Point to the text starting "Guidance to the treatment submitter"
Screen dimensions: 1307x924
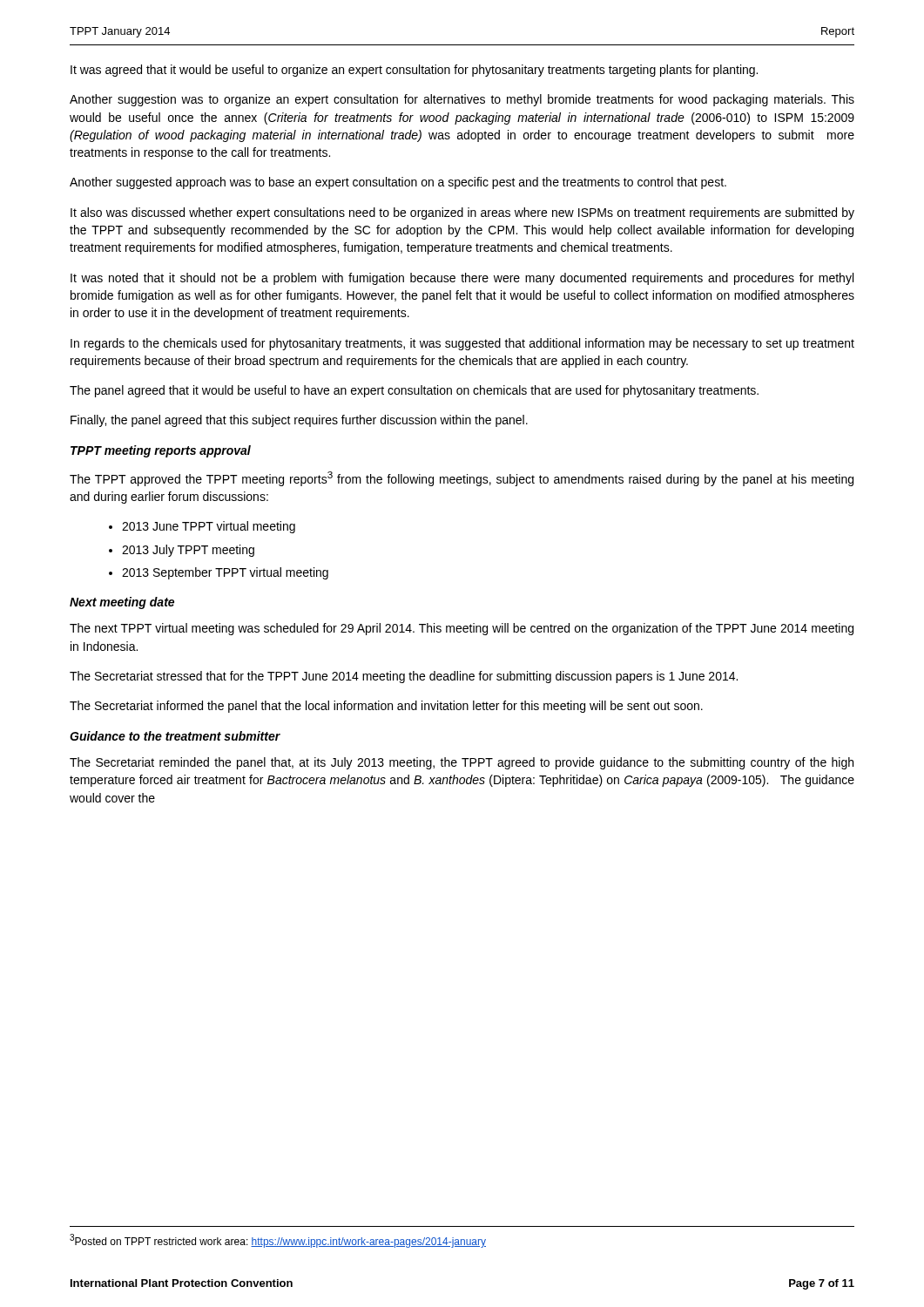175,736
